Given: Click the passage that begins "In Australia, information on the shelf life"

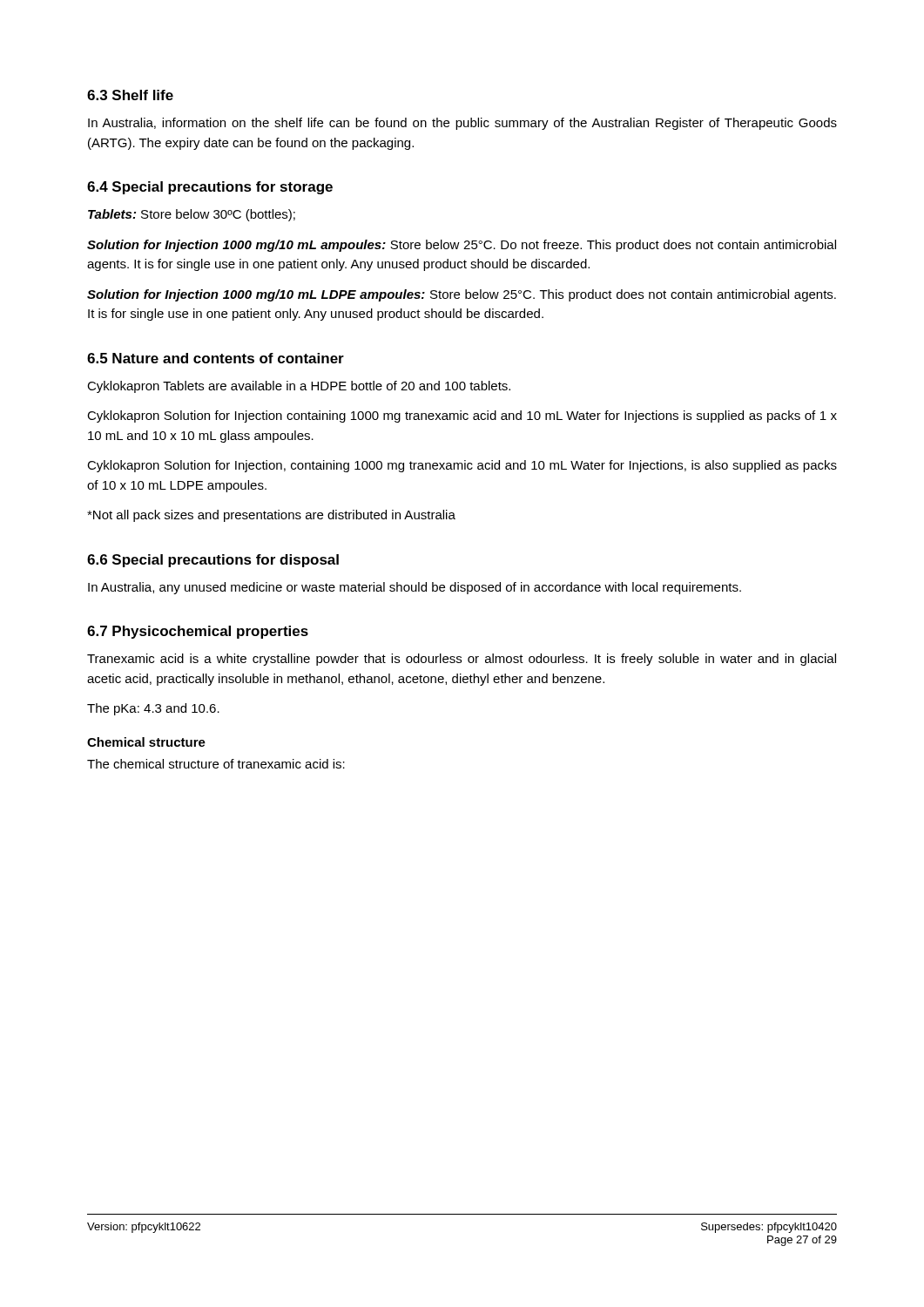Looking at the screenshot, I should pos(462,132).
